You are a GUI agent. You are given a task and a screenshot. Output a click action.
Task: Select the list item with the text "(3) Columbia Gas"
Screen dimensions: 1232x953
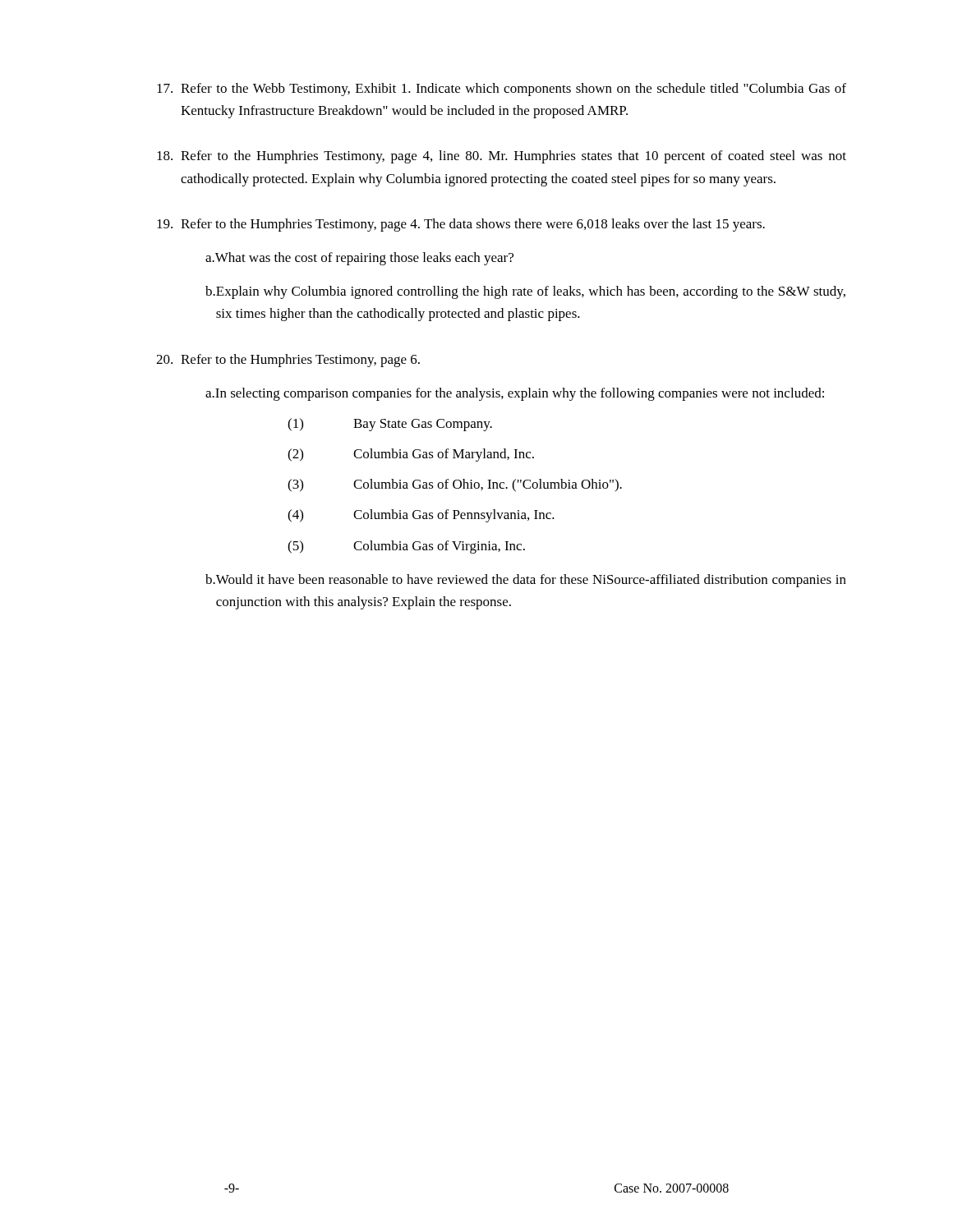365,484
